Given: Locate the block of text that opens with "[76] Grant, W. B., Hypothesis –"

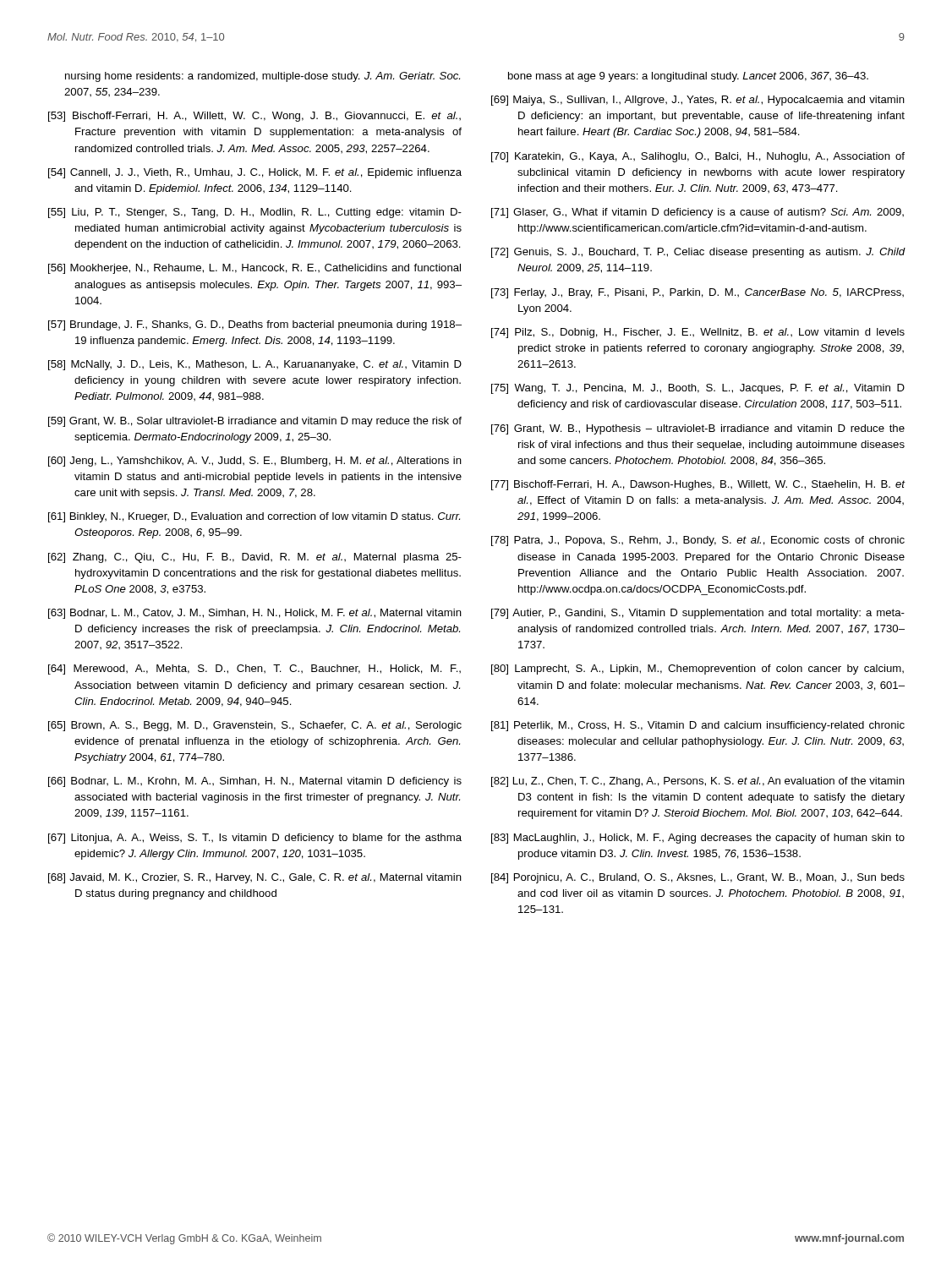Looking at the screenshot, I should point(698,444).
